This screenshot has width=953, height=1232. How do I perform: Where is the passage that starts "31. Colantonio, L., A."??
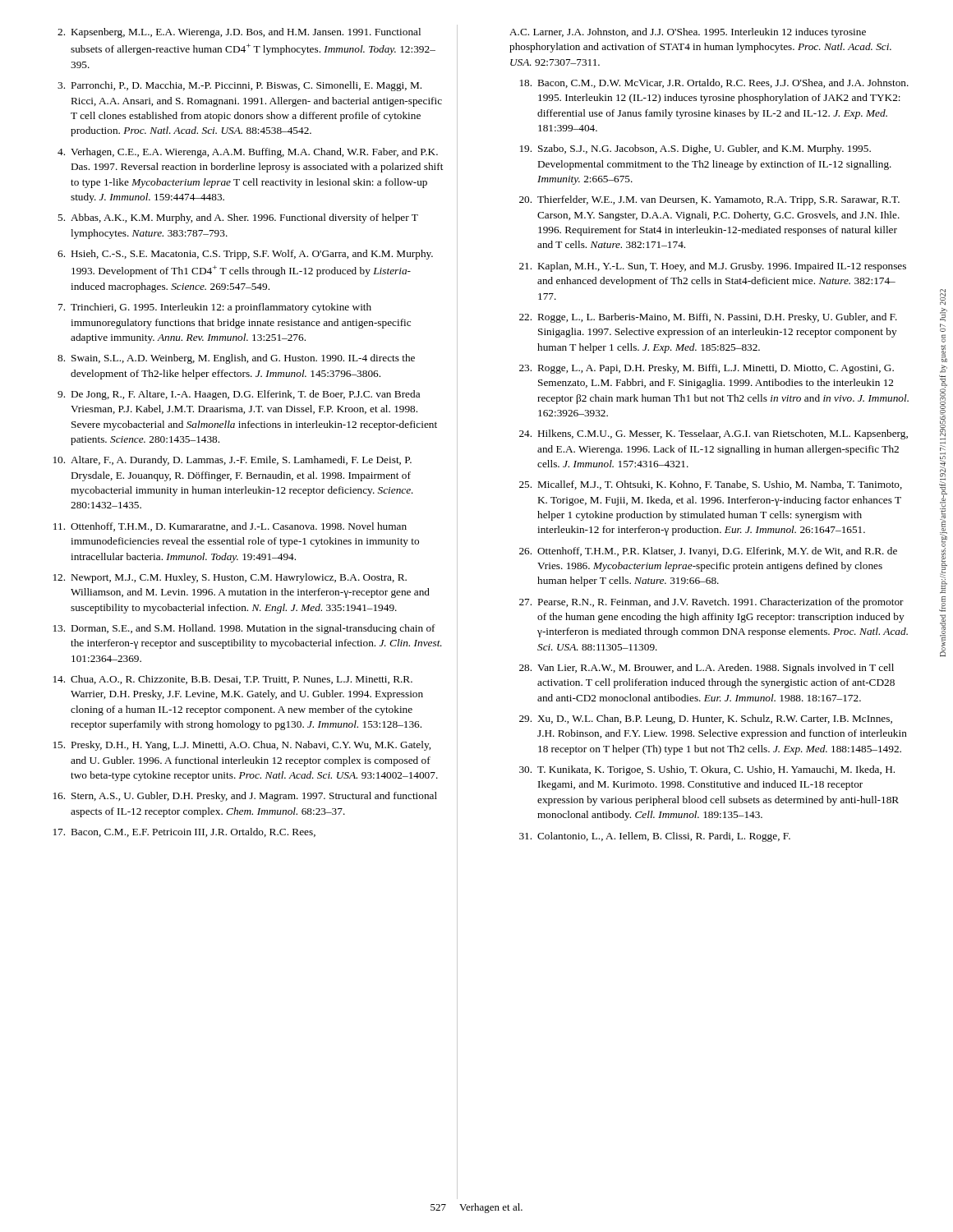pyautogui.click(x=711, y=836)
